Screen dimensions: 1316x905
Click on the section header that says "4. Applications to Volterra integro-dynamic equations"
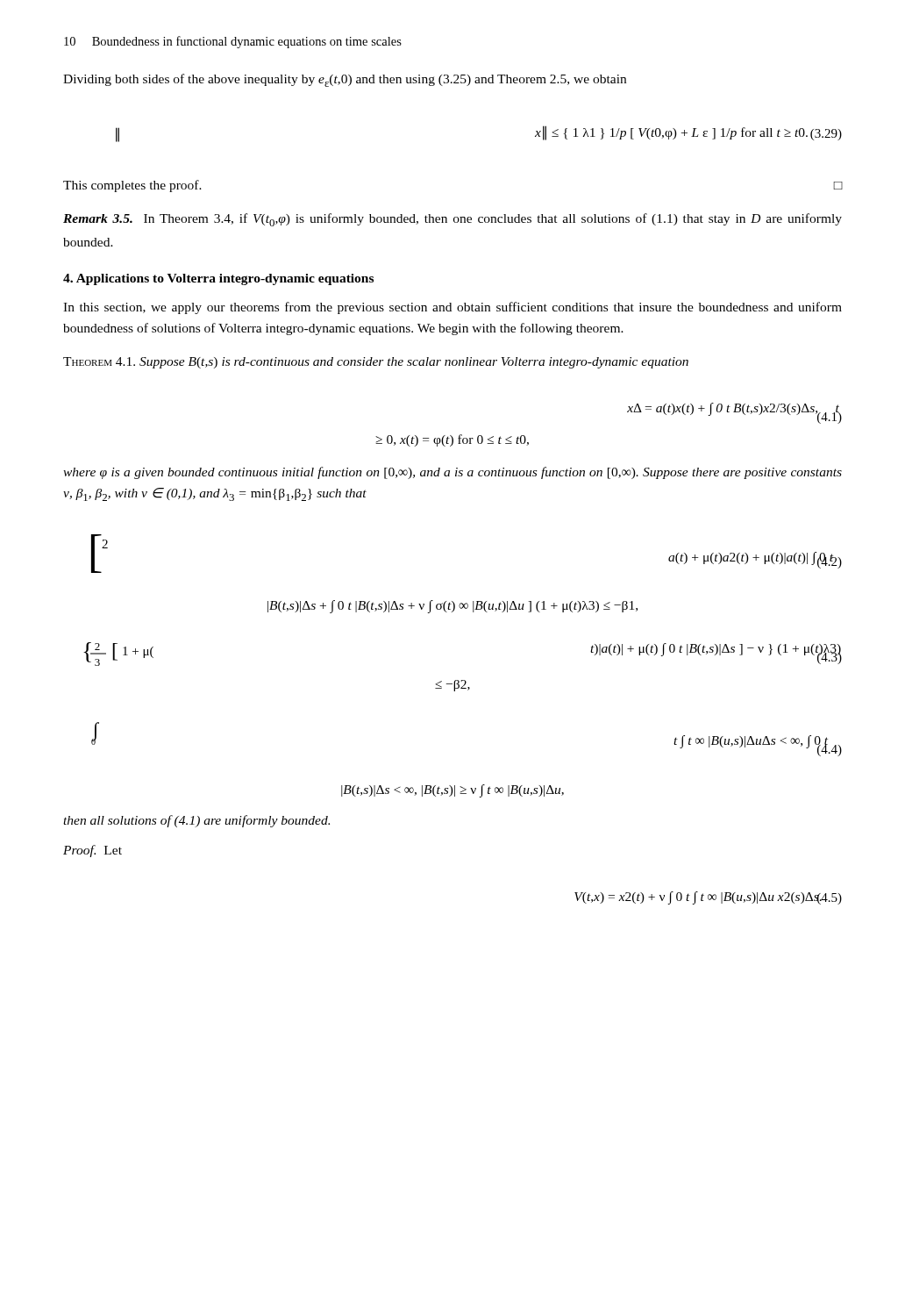pyautogui.click(x=219, y=278)
